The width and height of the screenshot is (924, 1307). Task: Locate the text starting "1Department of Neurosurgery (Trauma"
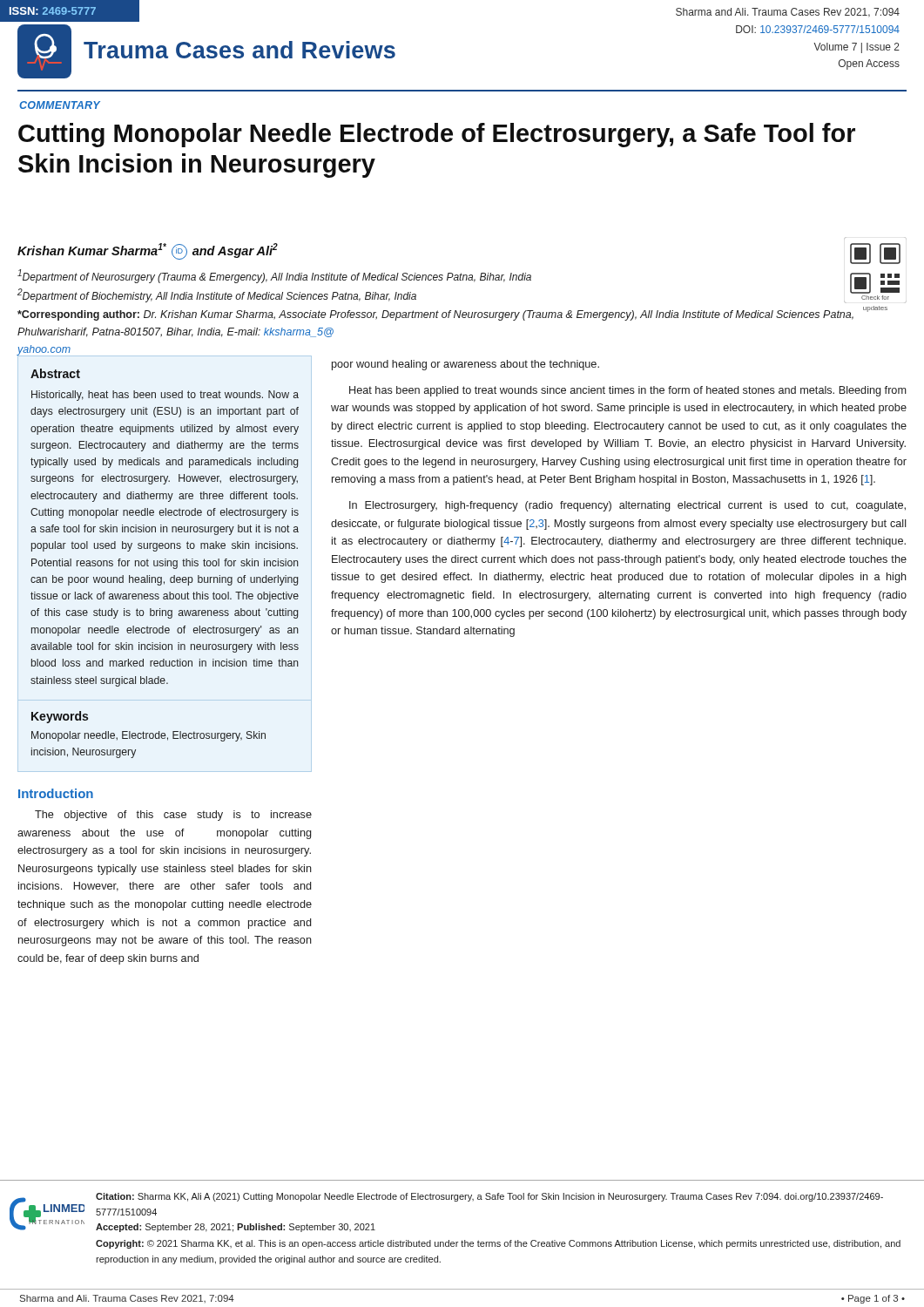[x=275, y=285]
